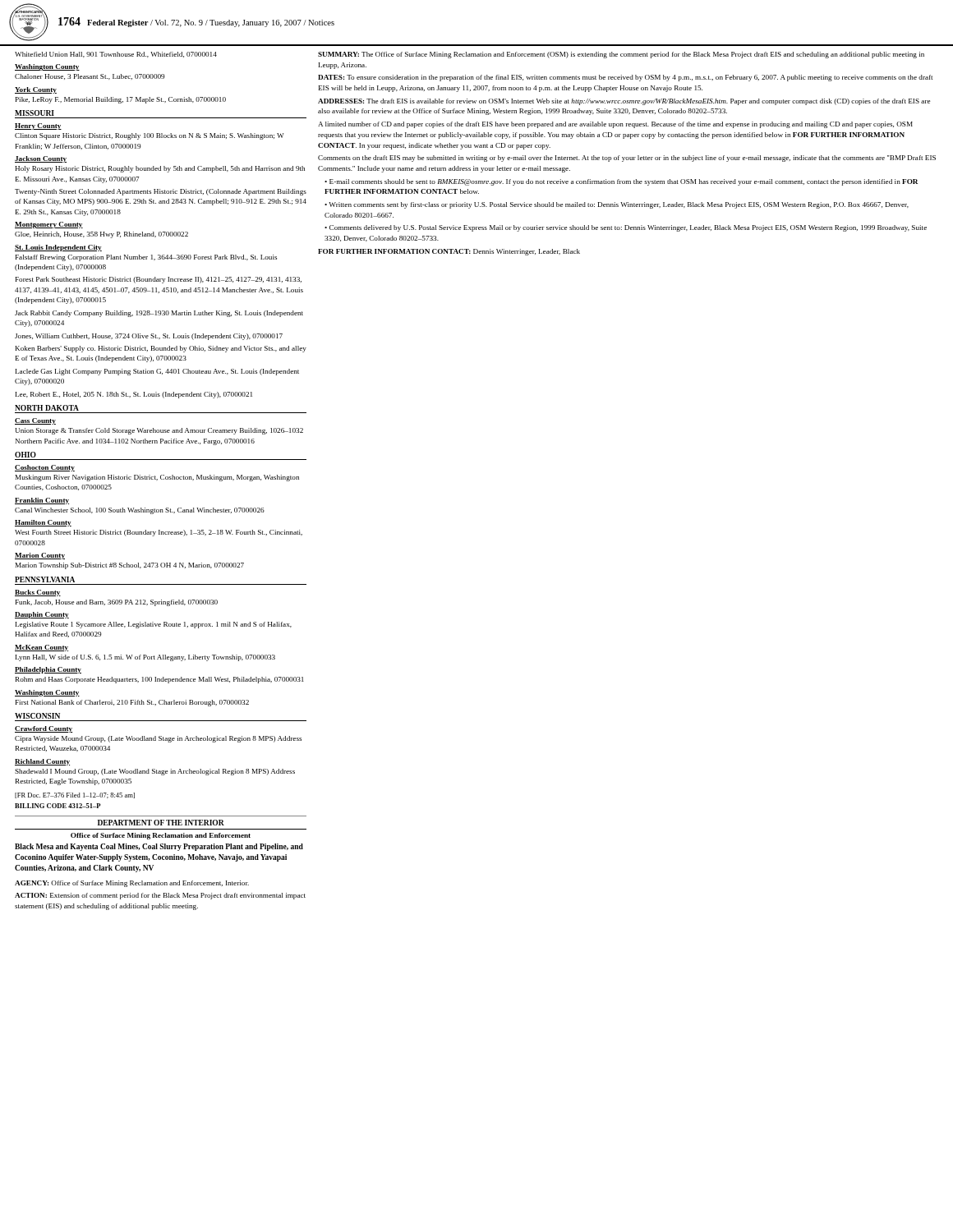Point to the element starting "Shadewald I Mound"
Viewport: 953px width, 1232px height.
pyautogui.click(x=155, y=776)
